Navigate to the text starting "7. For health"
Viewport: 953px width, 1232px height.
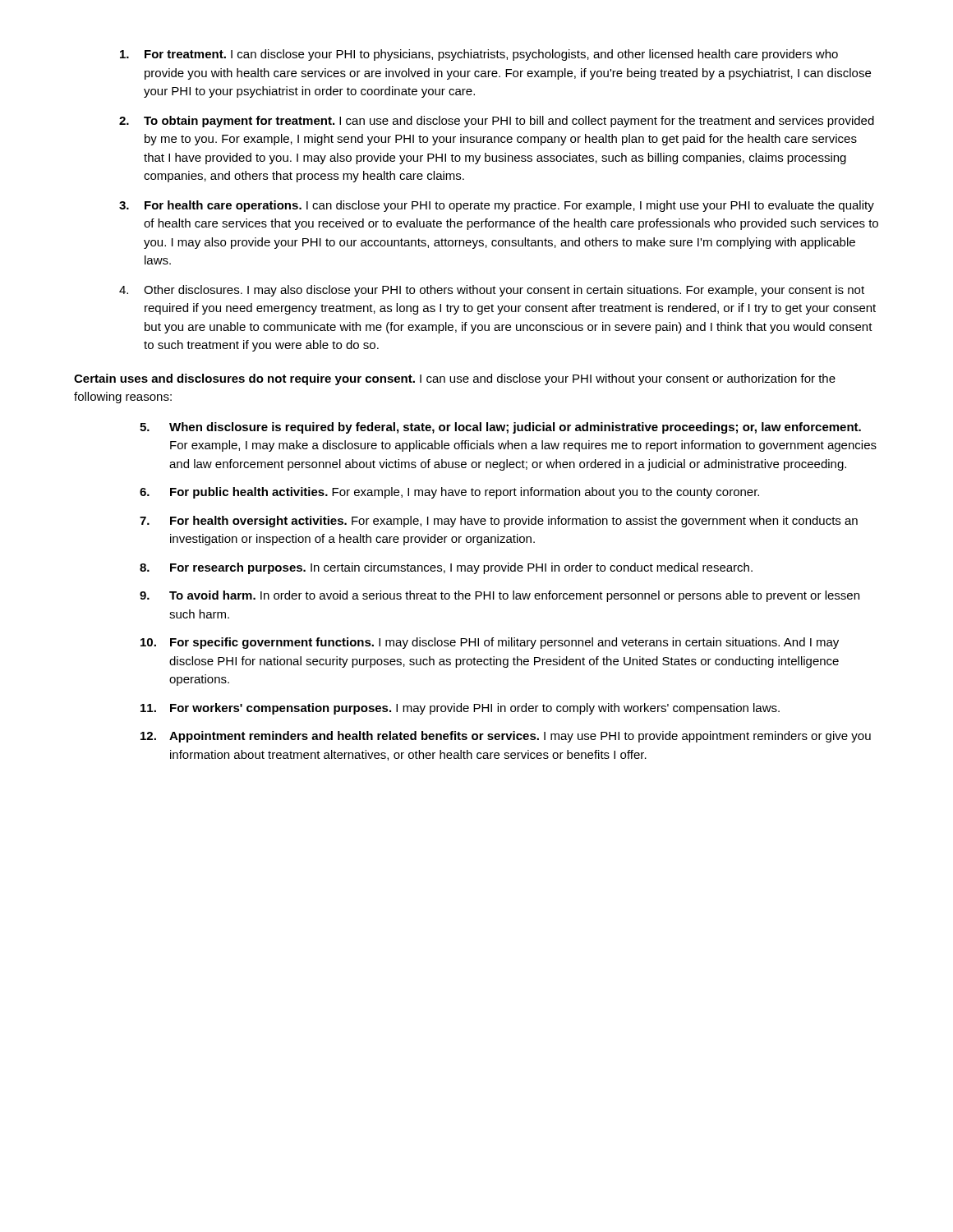tap(509, 530)
